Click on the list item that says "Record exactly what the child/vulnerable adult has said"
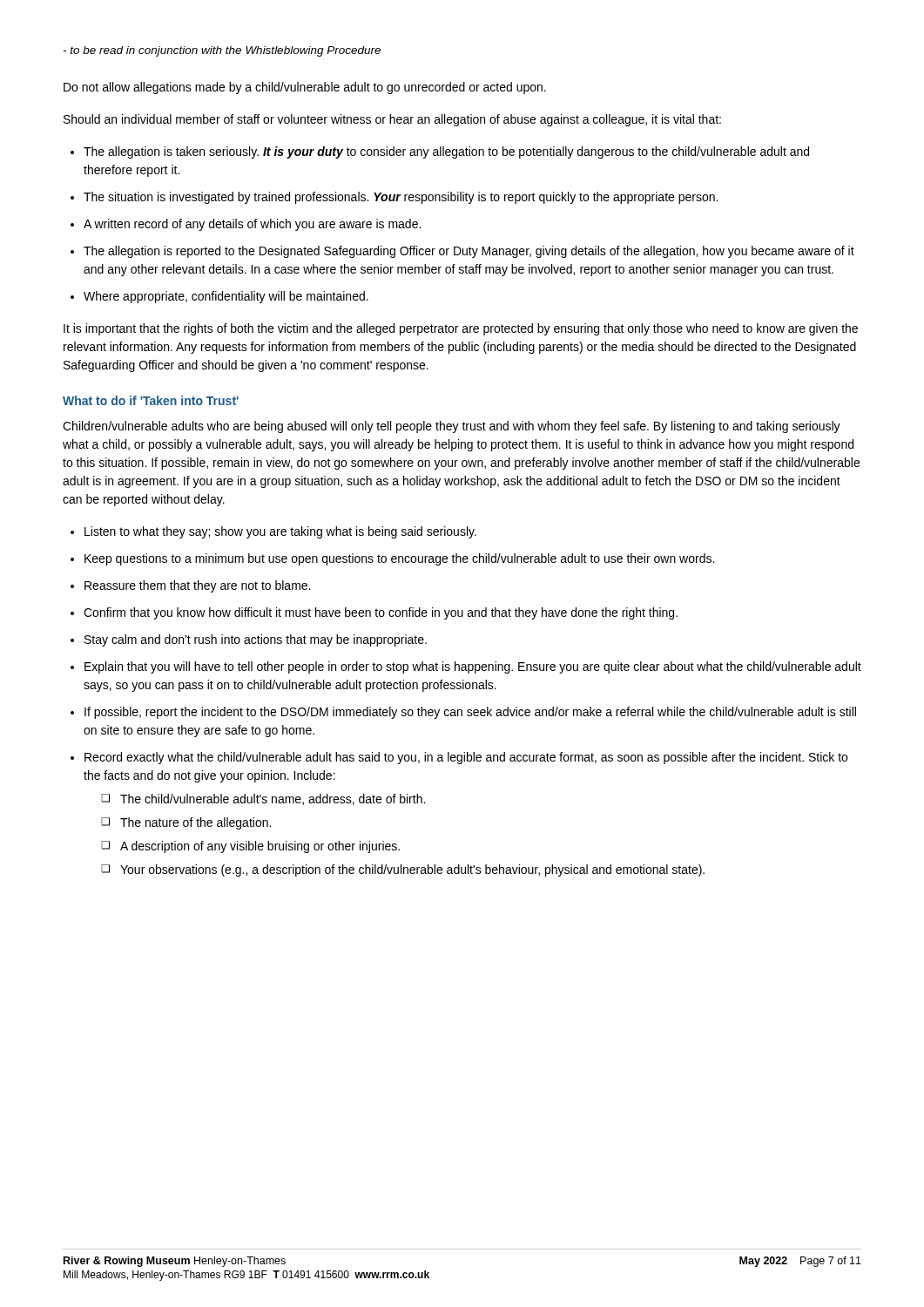This screenshot has width=924, height=1307. coord(459,758)
